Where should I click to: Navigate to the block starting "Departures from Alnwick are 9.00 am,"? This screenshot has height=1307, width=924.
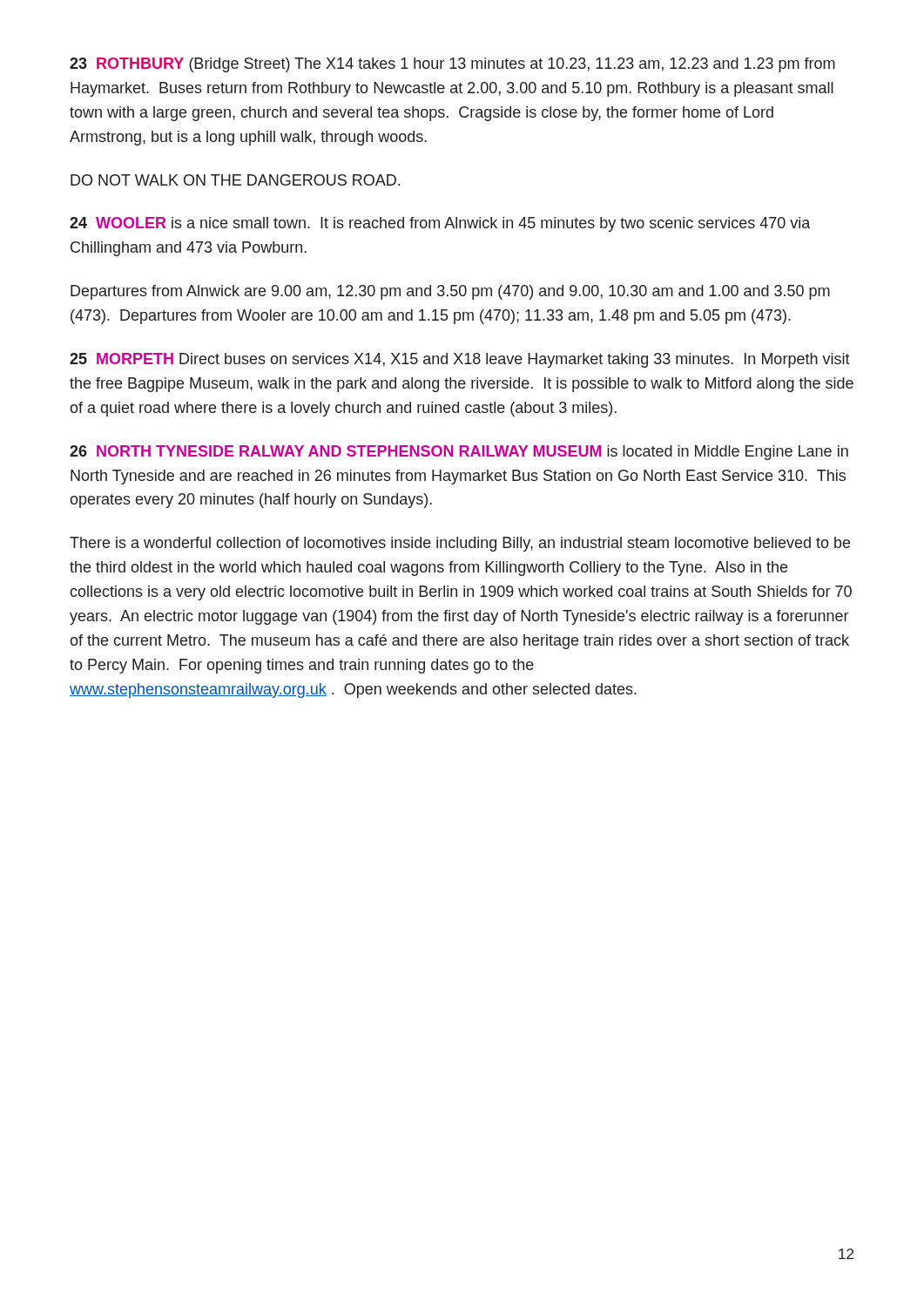click(450, 303)
